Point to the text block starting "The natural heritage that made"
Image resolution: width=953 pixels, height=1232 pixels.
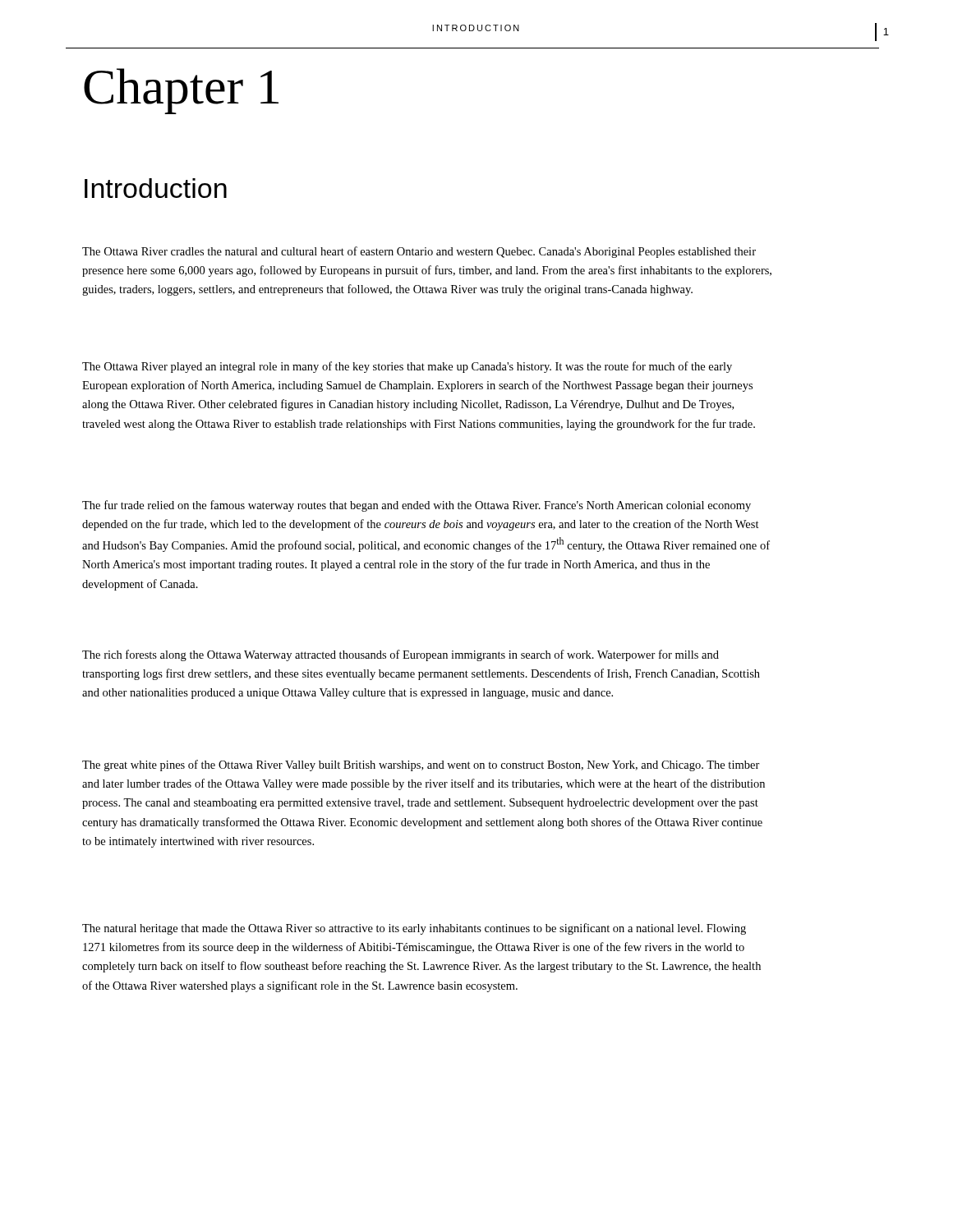(422, 957)
